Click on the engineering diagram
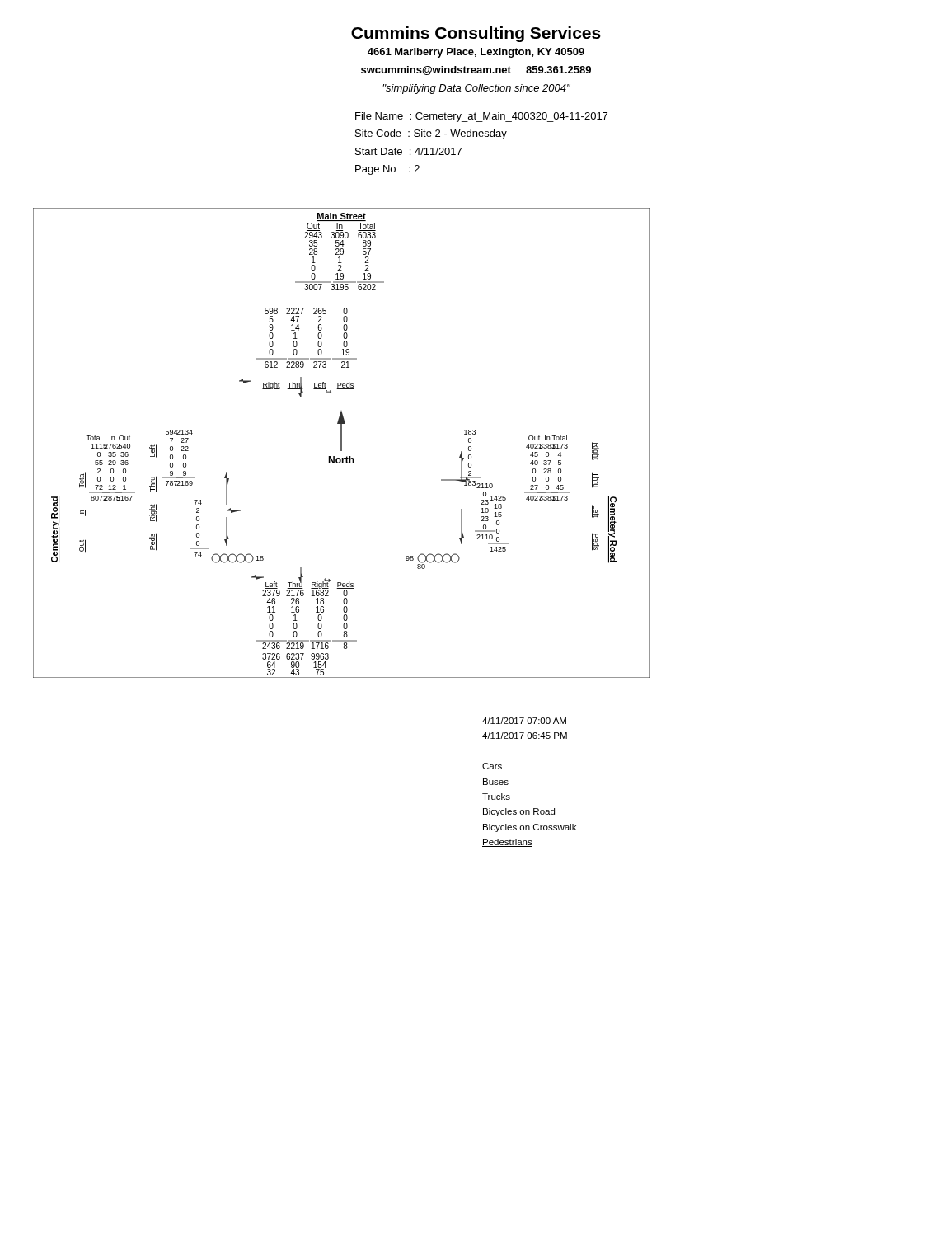This screenshot has height=1237, width=952. [341, 443]
